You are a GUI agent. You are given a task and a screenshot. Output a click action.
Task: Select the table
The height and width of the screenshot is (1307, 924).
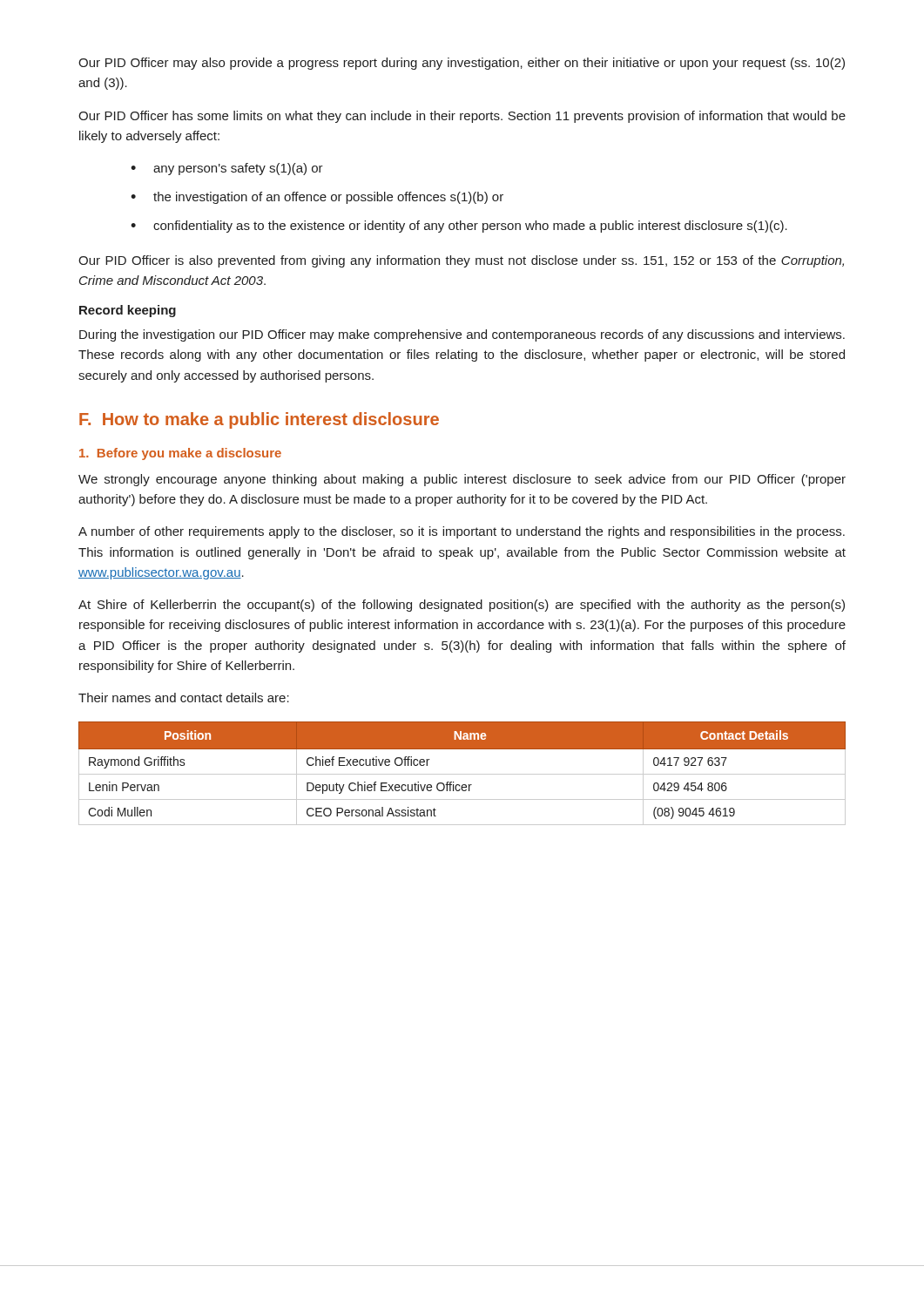pos(462,774)
